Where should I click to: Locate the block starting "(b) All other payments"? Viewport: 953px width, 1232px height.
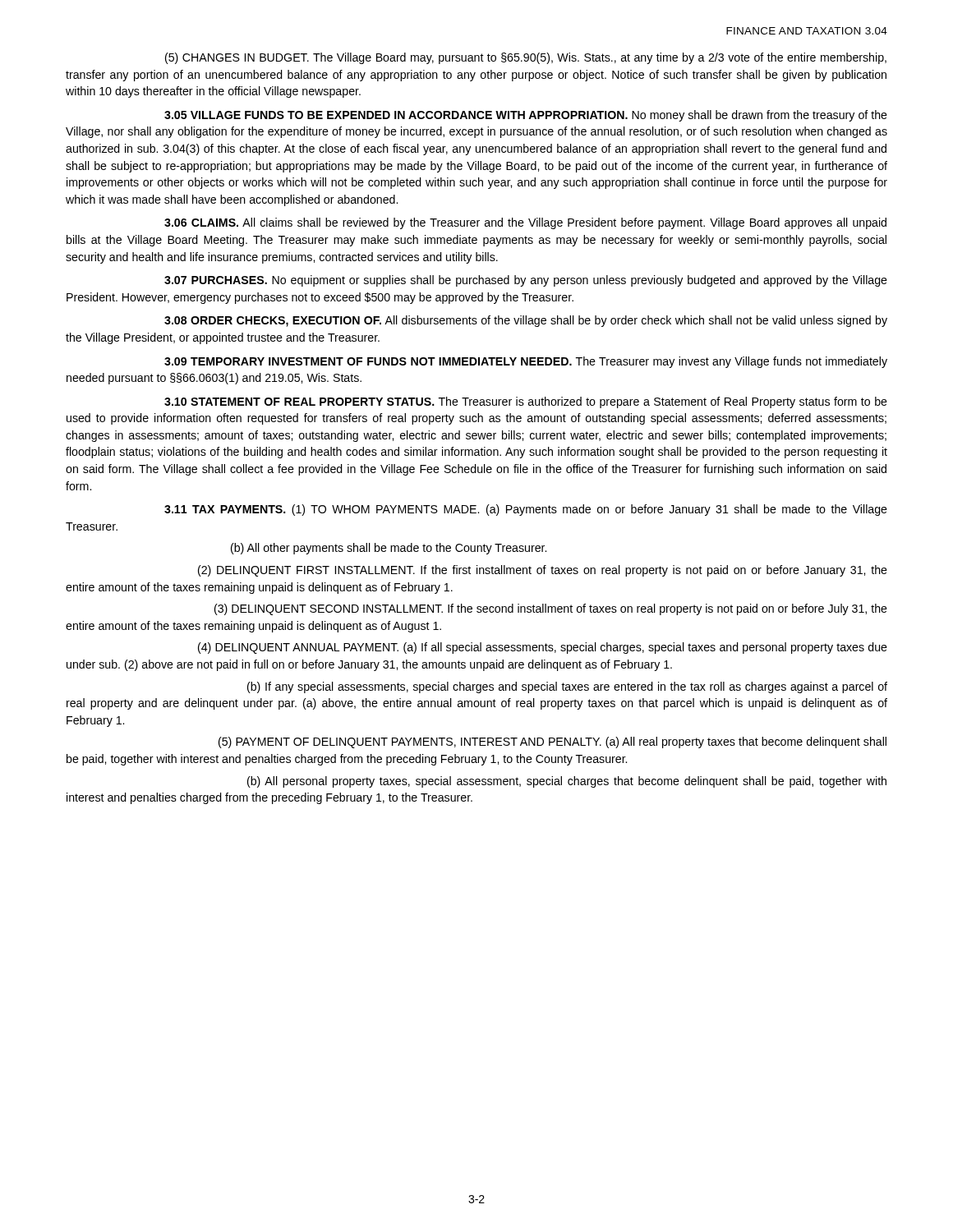(476, 548)
